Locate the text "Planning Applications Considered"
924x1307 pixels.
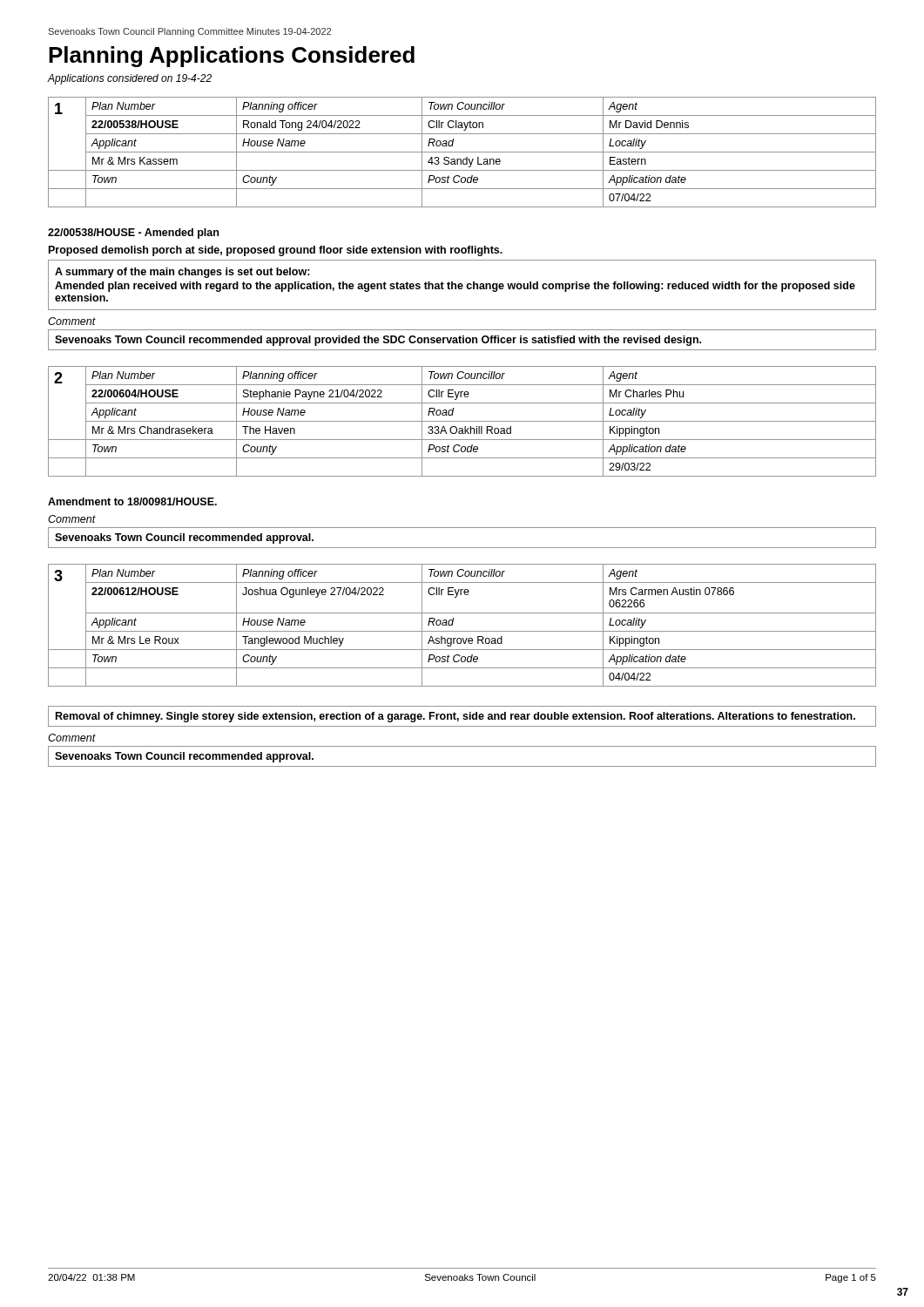232,55
